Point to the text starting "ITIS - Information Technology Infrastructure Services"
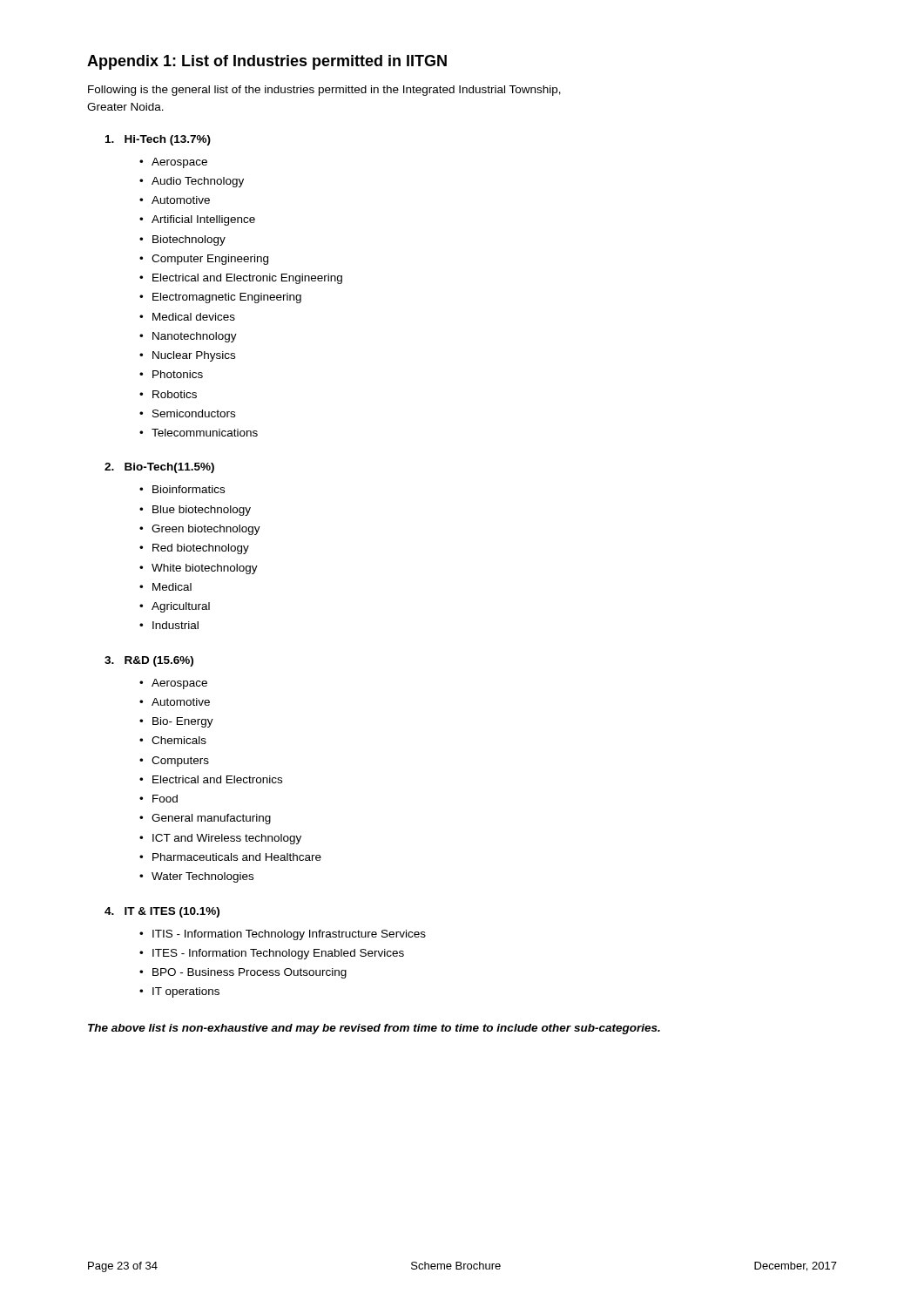Screen dimensions: 1307x924 (x=289, y=933)
